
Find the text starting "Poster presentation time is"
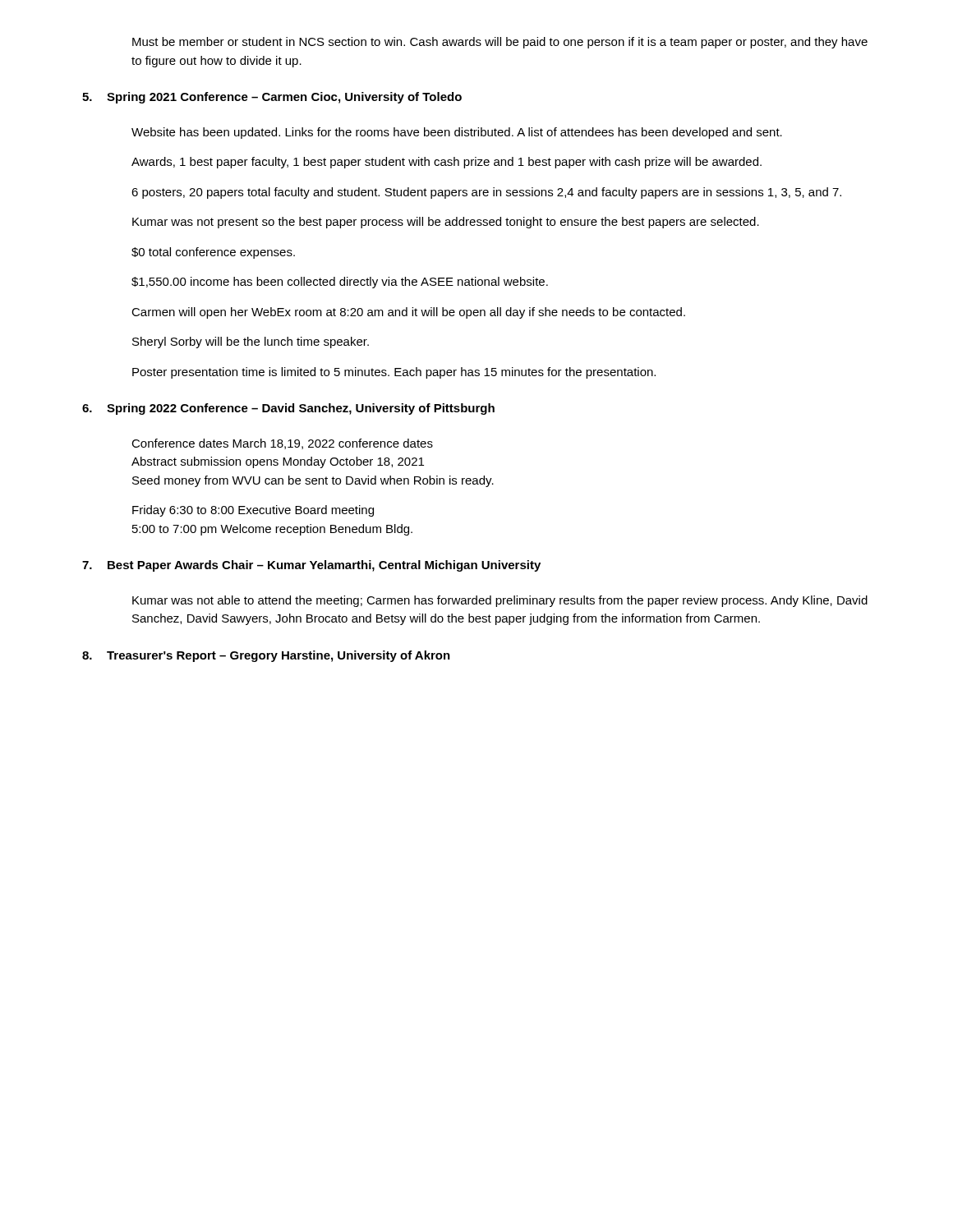coord(501,372)
